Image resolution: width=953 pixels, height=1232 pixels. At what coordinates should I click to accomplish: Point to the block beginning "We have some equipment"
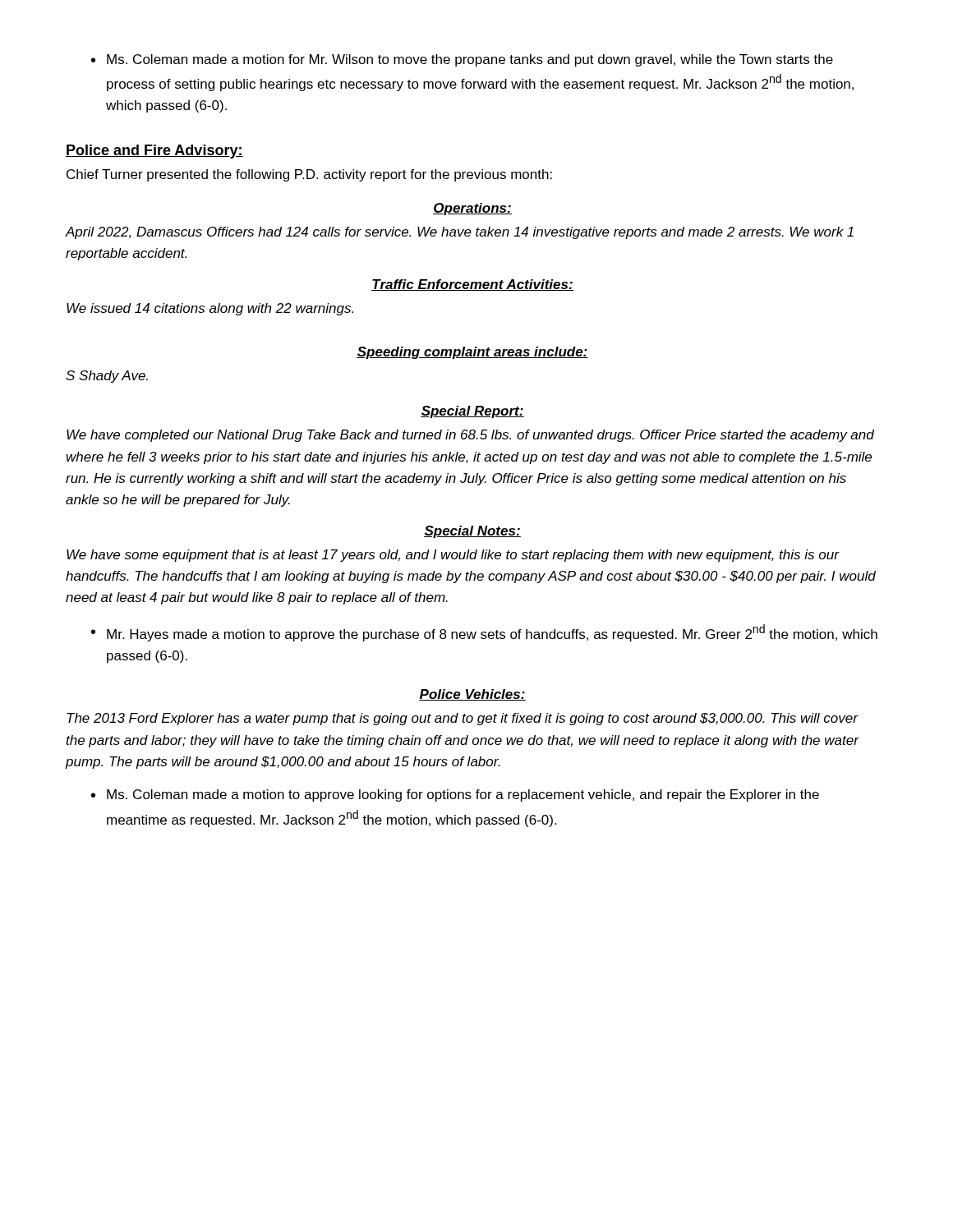click(471, 576)
